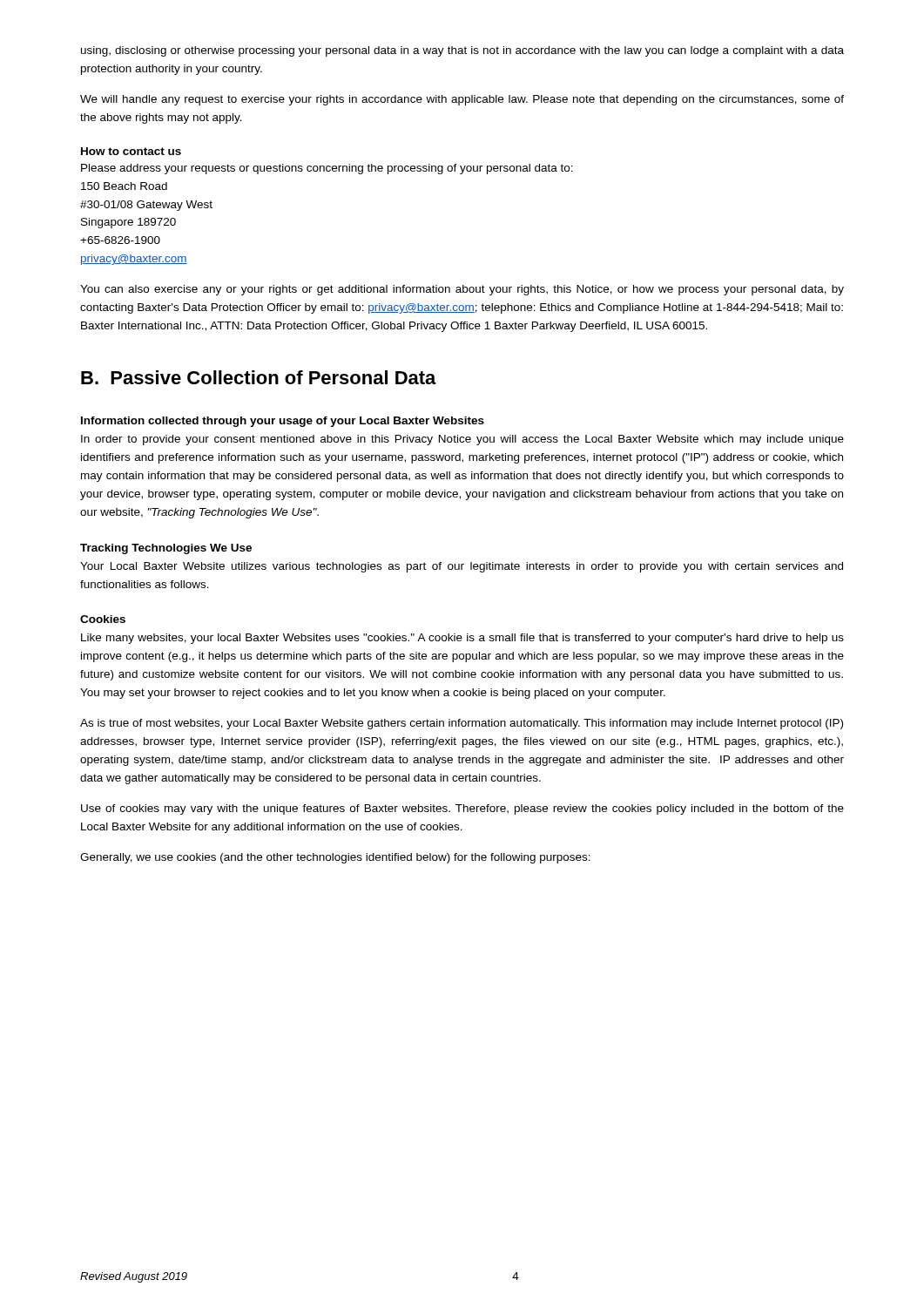Select the title that says "B. Passive Collection of"
924x1307 pixels.
(258, 378)
